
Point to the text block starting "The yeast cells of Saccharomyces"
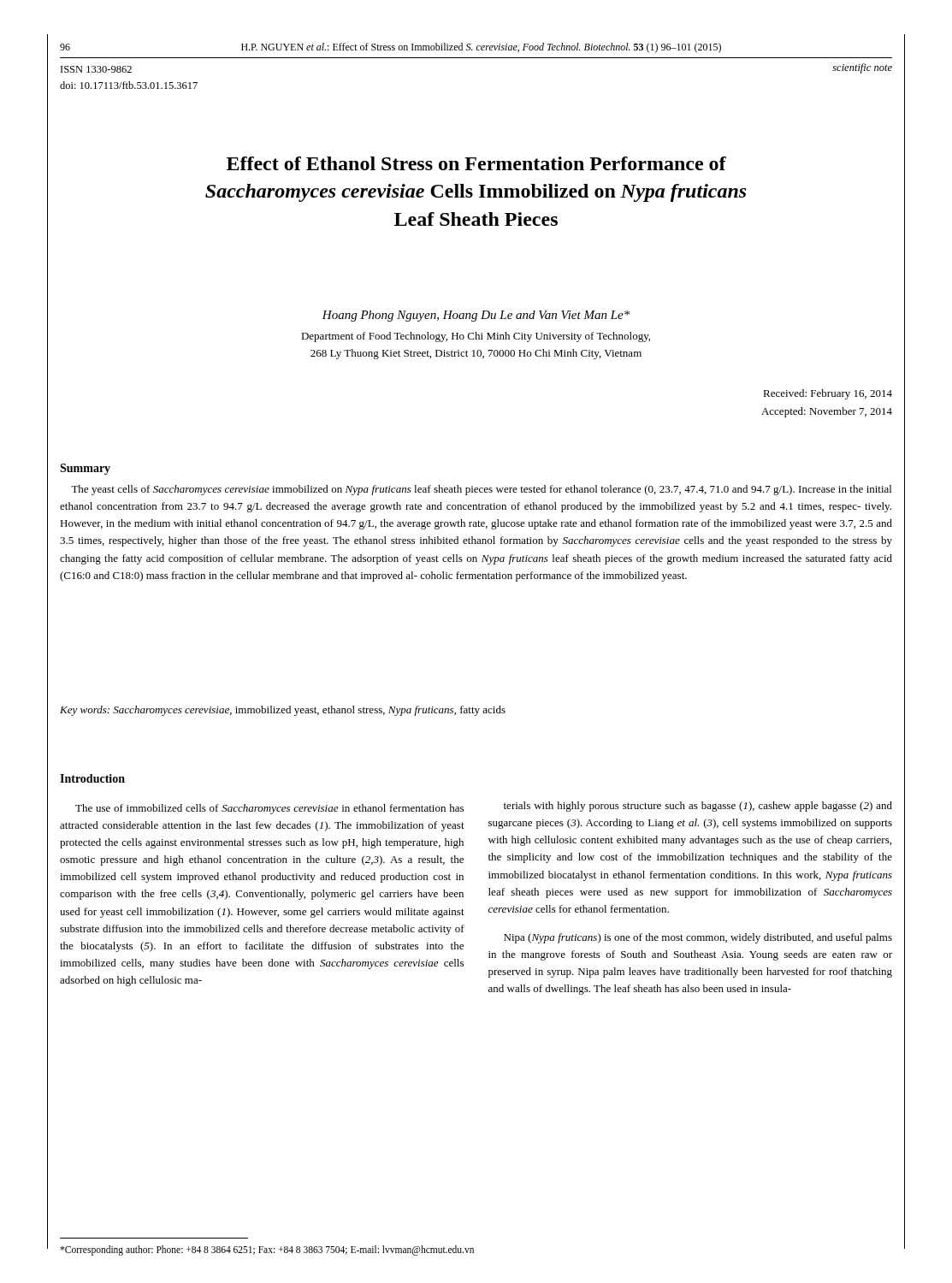(x=476, y=532)
